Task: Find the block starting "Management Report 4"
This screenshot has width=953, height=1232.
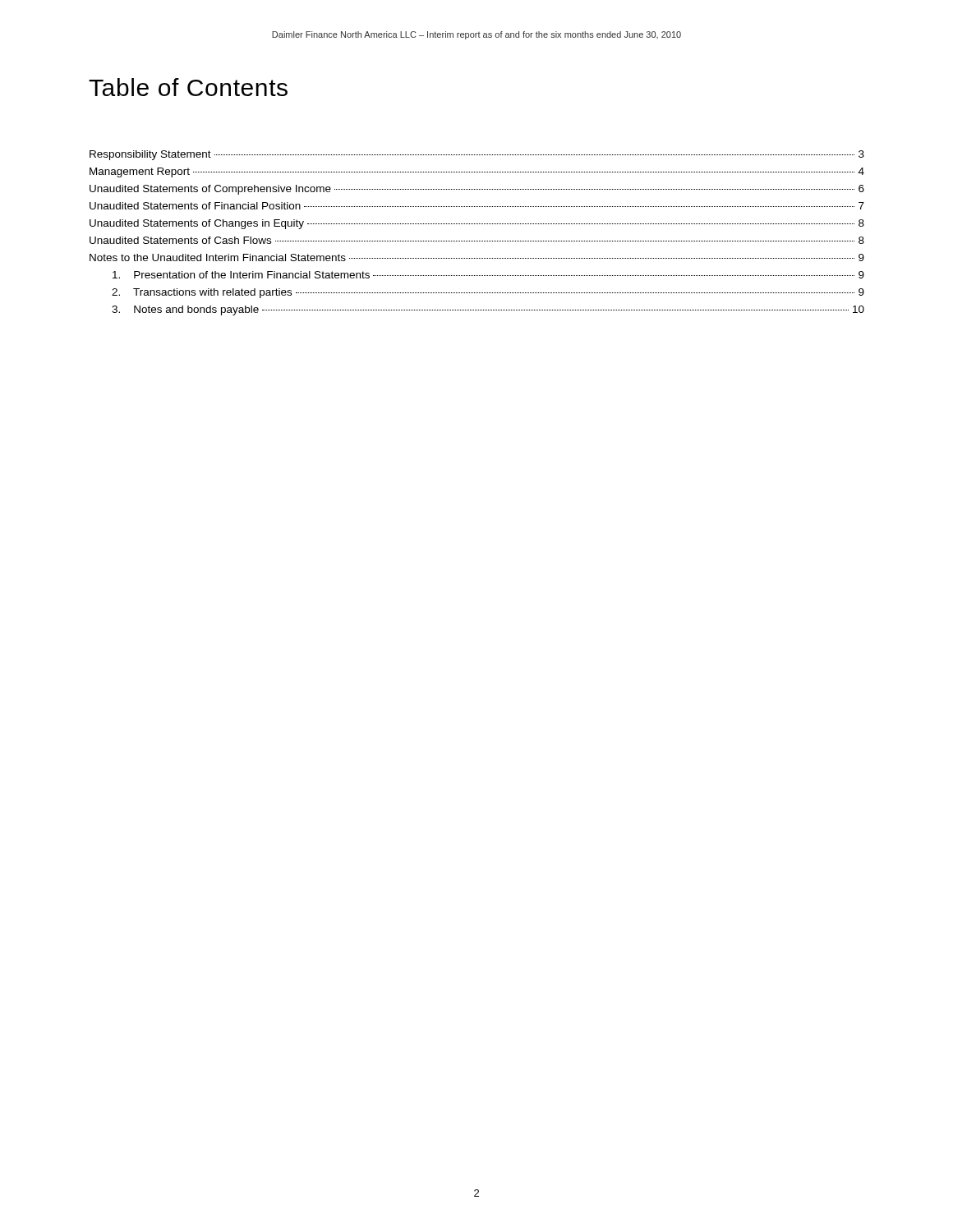Action: (x=476, y=171)
